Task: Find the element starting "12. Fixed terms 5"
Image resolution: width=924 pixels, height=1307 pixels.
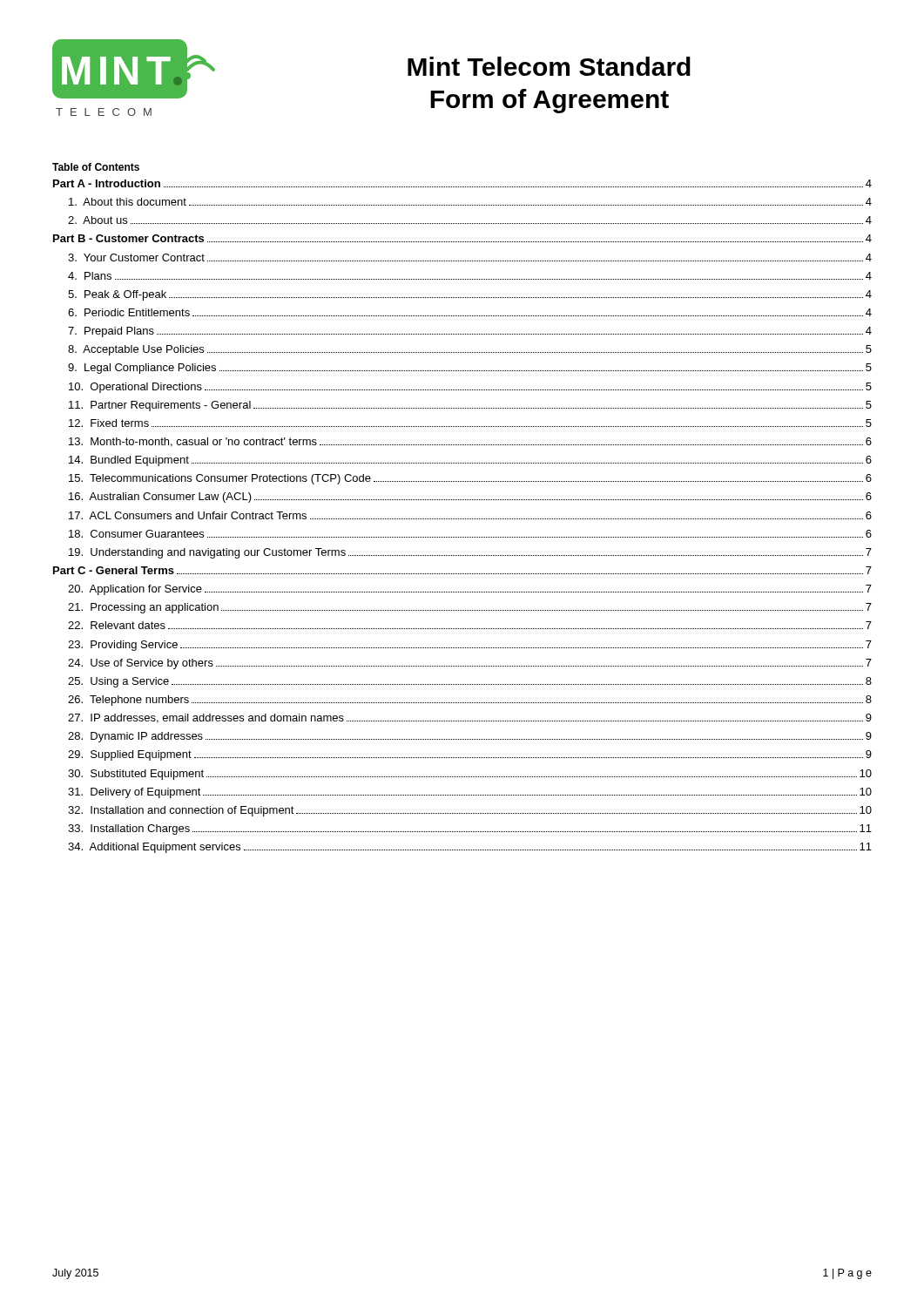Action: coord(462,423)
